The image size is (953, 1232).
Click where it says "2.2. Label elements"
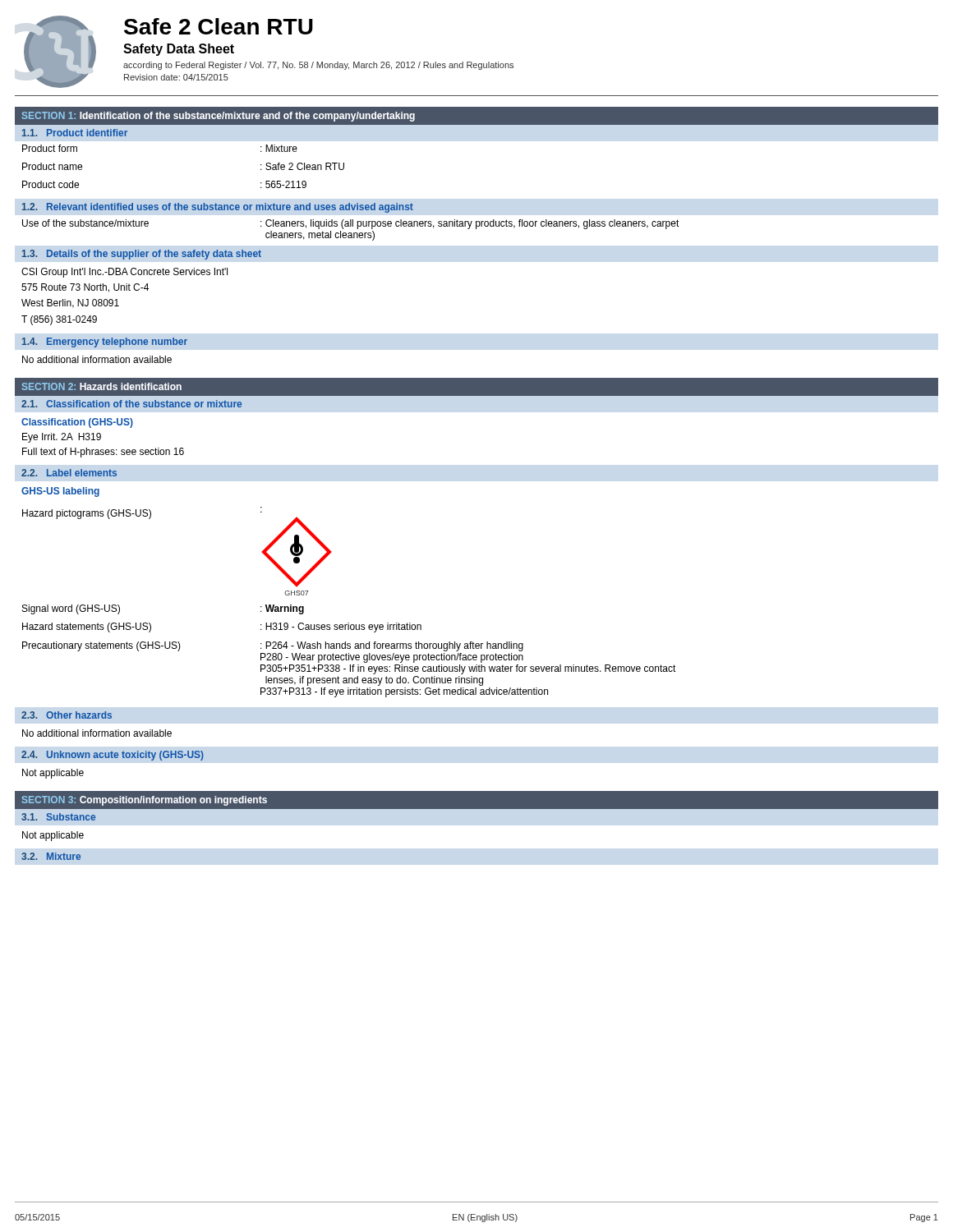[69, 473]
